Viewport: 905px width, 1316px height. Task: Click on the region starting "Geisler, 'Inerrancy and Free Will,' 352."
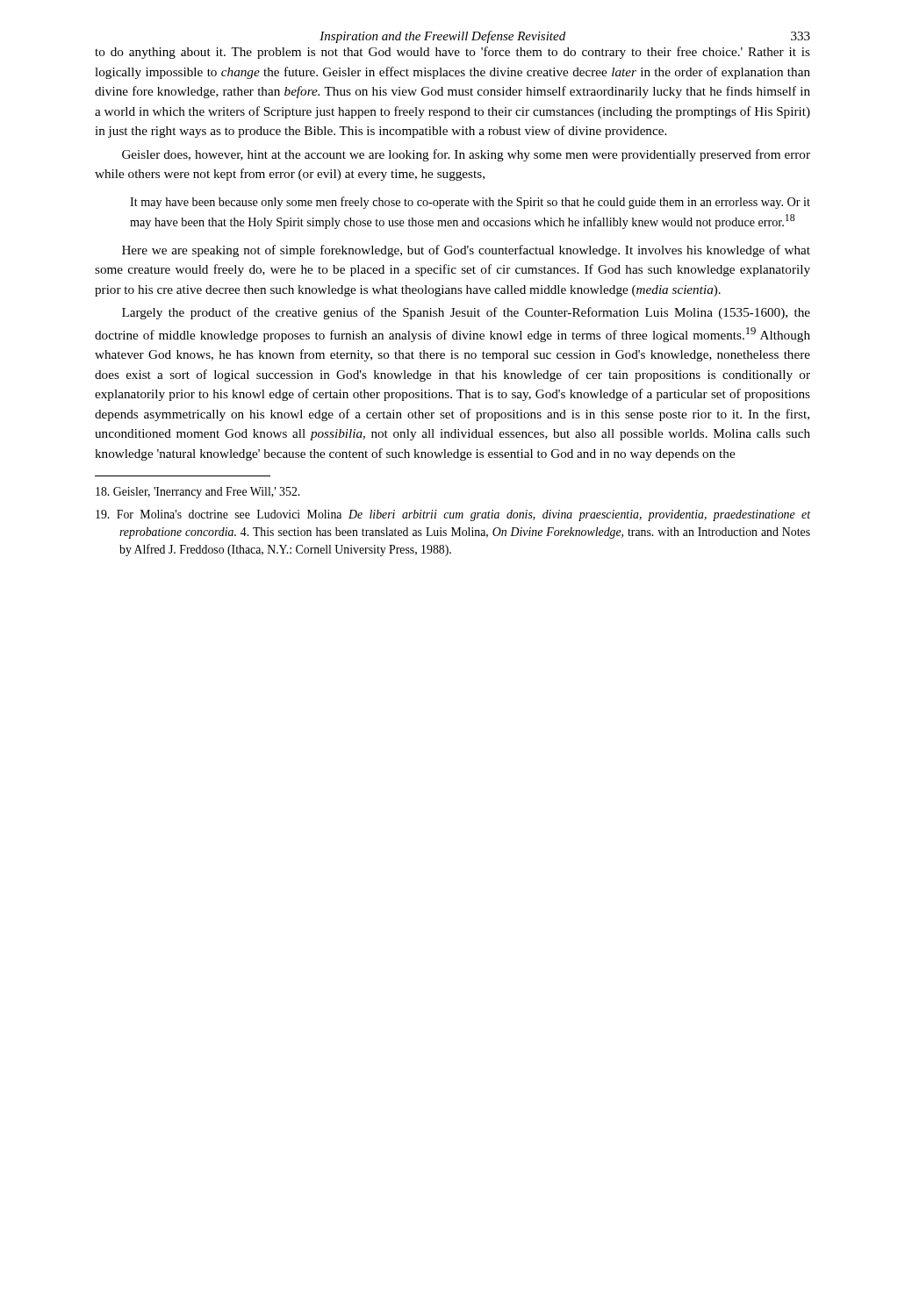coord(198,492)
